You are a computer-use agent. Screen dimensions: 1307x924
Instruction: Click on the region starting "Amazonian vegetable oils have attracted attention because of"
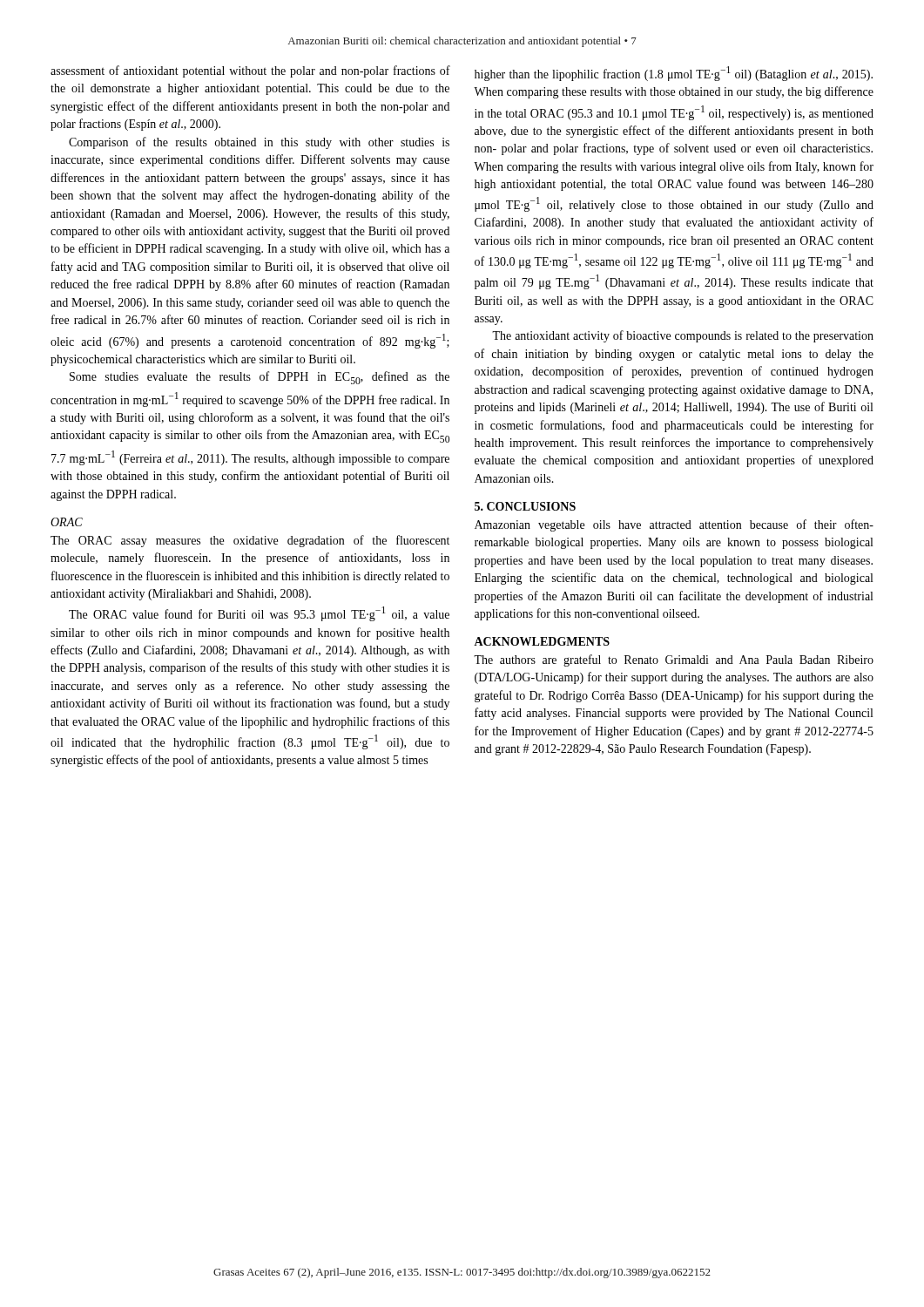(674, 570)
